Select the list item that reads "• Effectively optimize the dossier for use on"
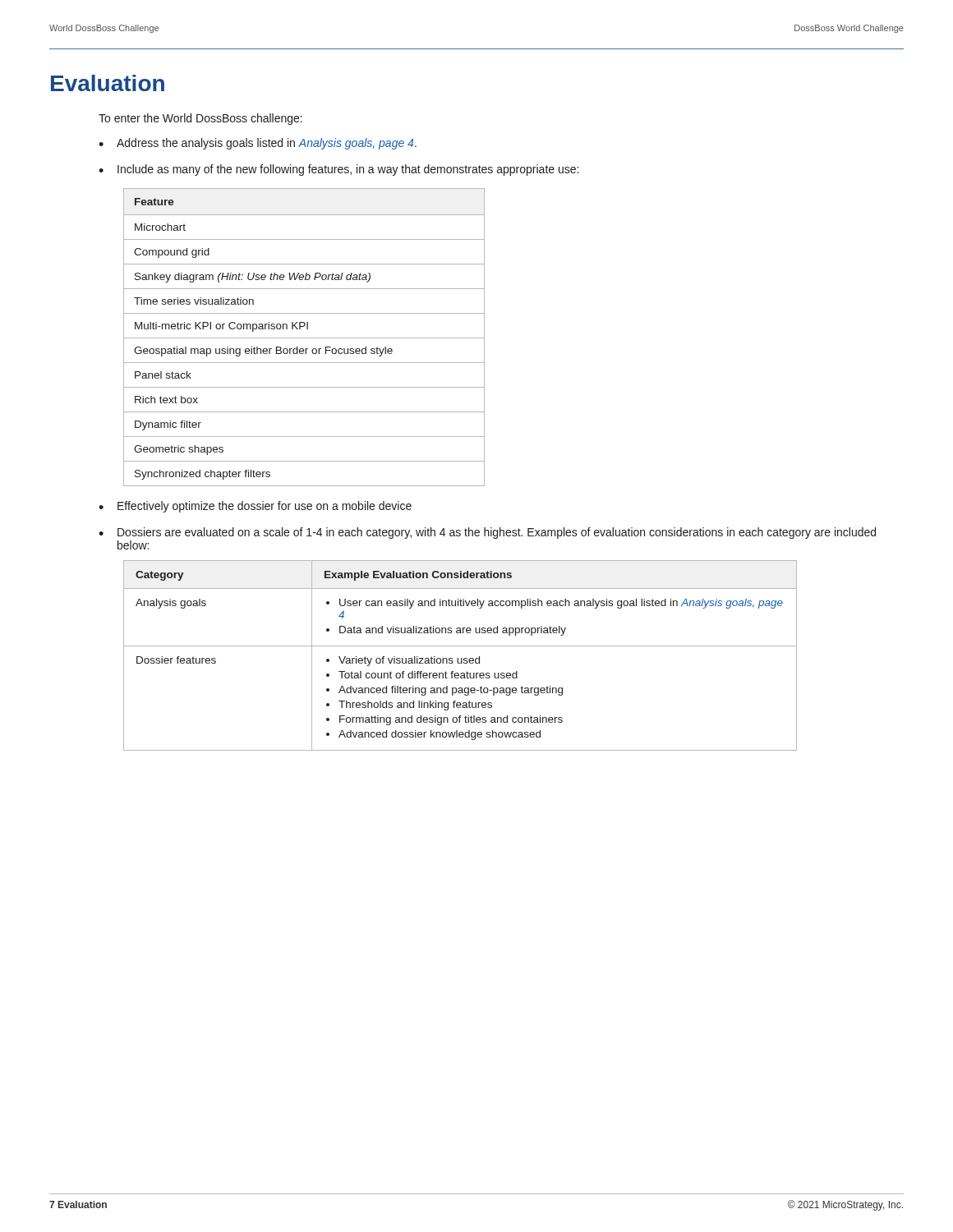The height and width of the screenshot is (1232, 953). point(255,507)
